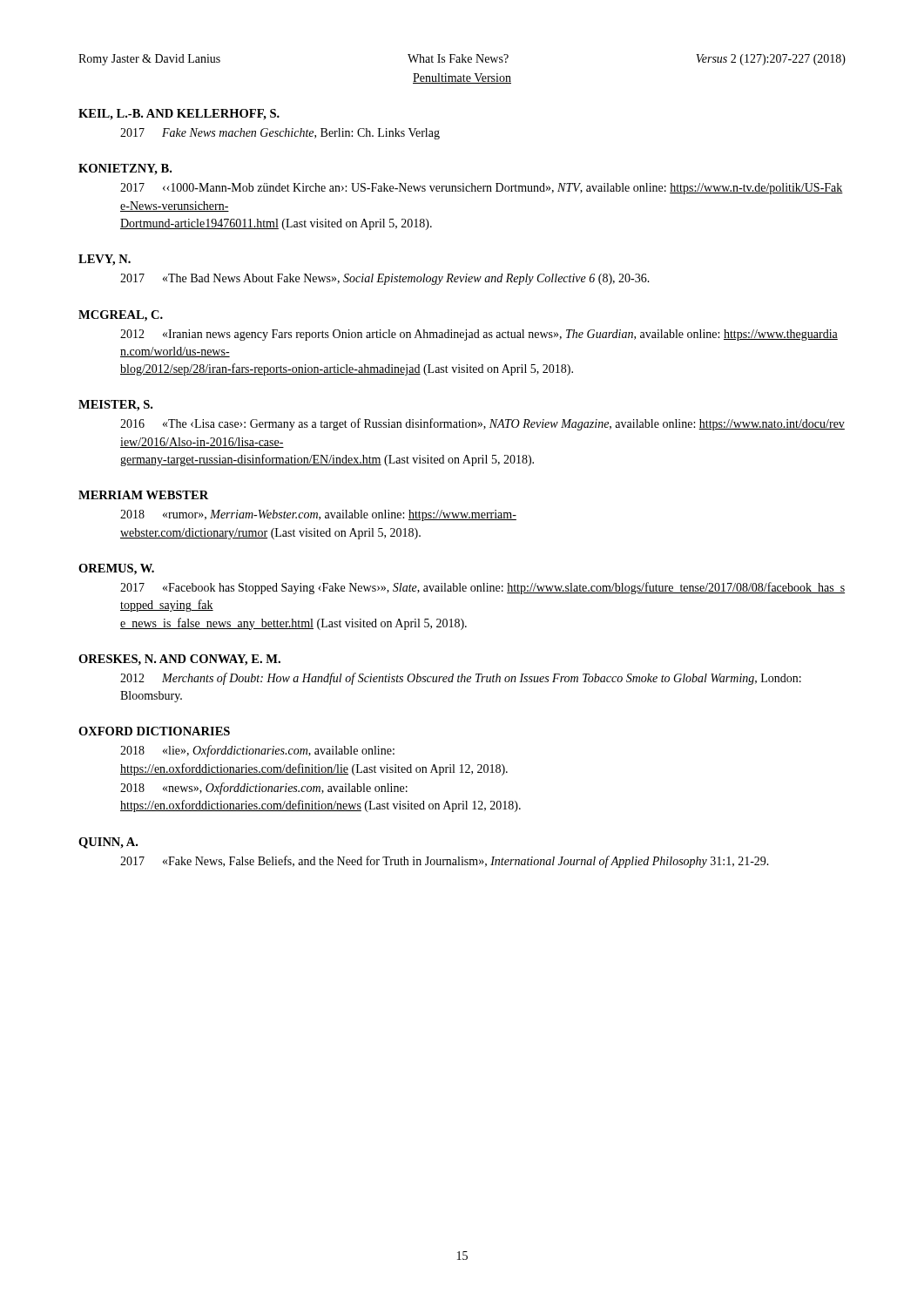Select the element starting "LEVY, N. 2017«The Bad News"
The width and height of the screenshot is (924, 1307).
click(x=462, y=269)
